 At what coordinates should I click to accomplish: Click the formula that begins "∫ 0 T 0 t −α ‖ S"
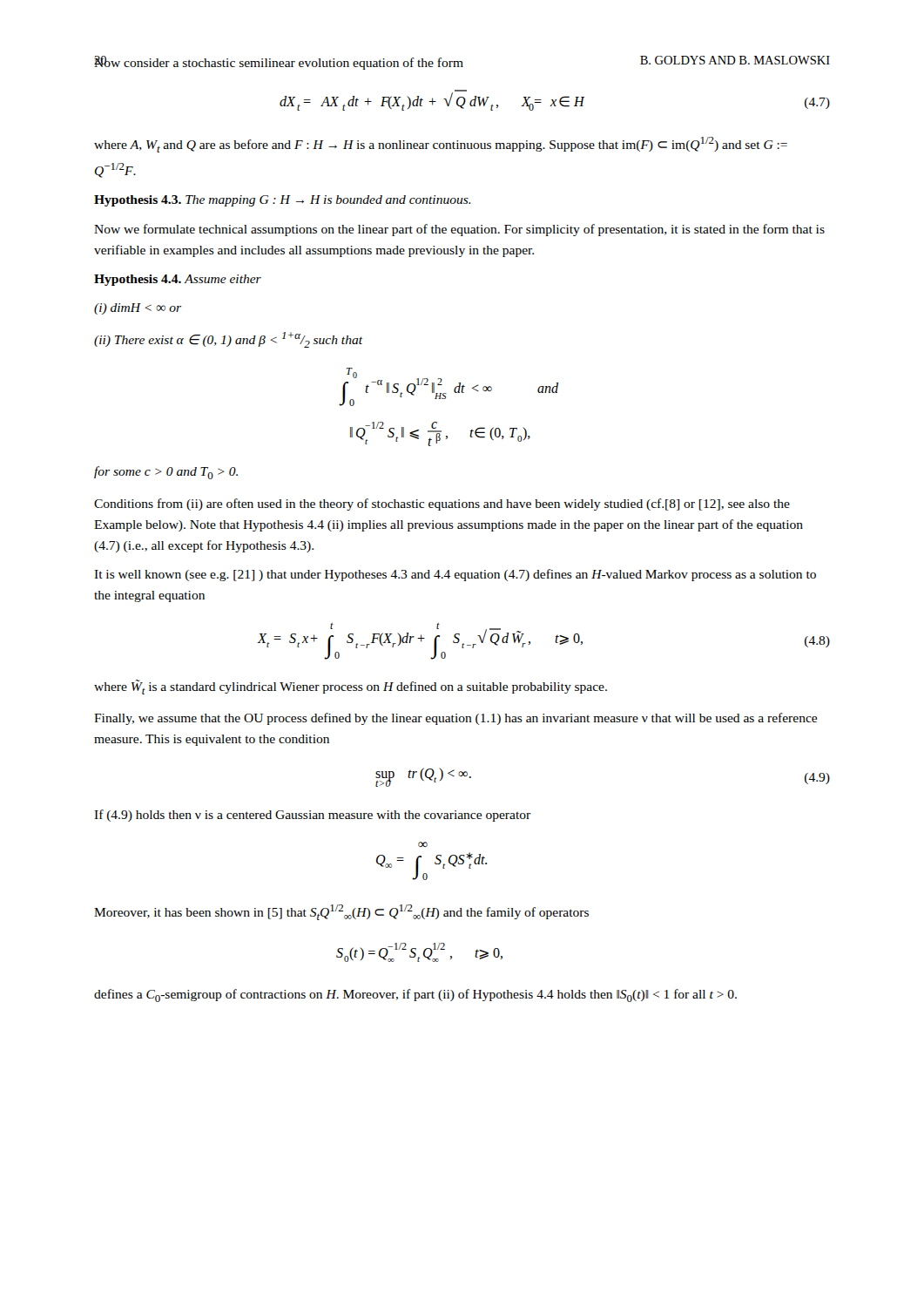(462, 407)
